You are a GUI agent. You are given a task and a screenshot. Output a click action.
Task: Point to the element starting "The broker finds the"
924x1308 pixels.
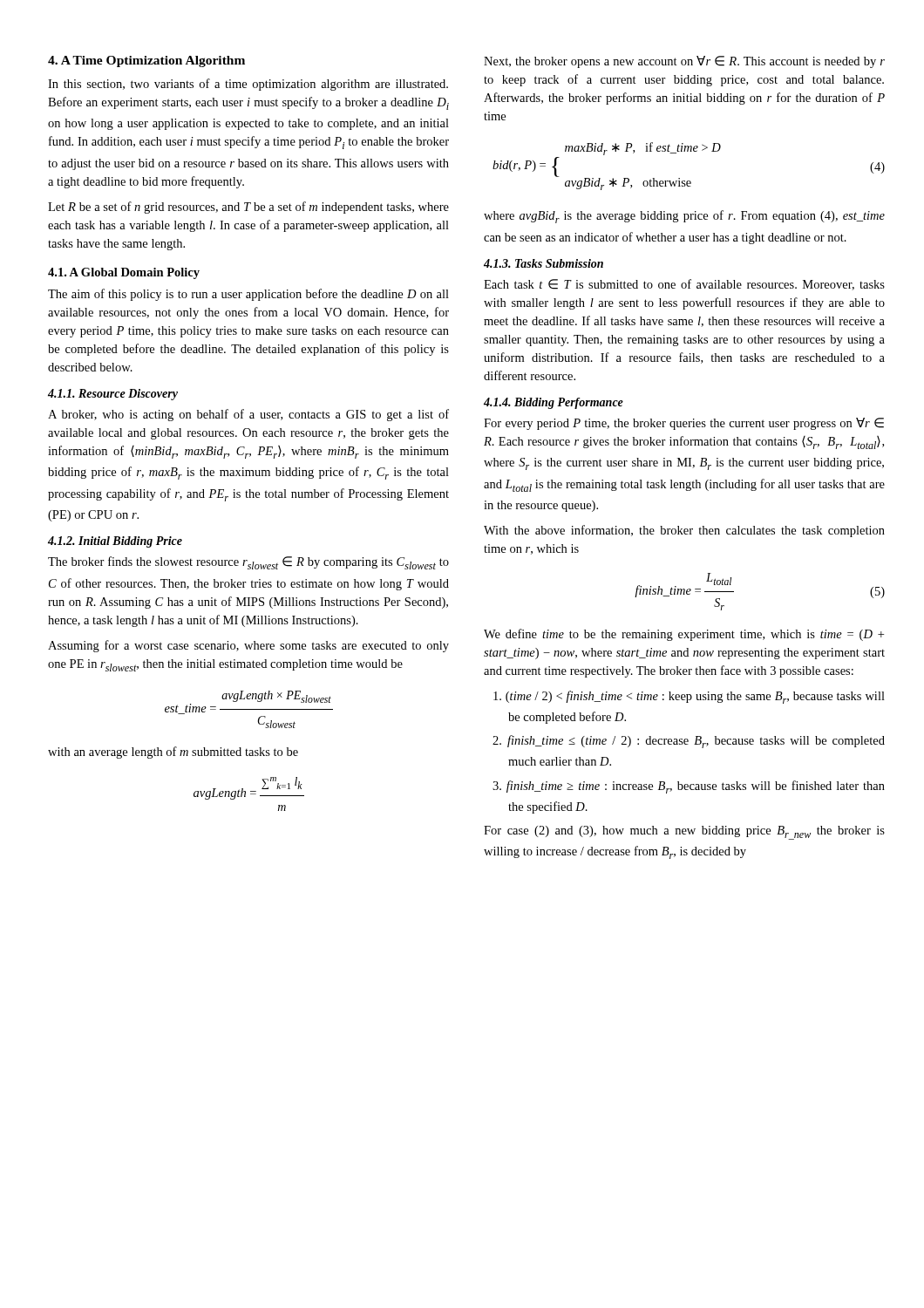click(x=248, y=591)
